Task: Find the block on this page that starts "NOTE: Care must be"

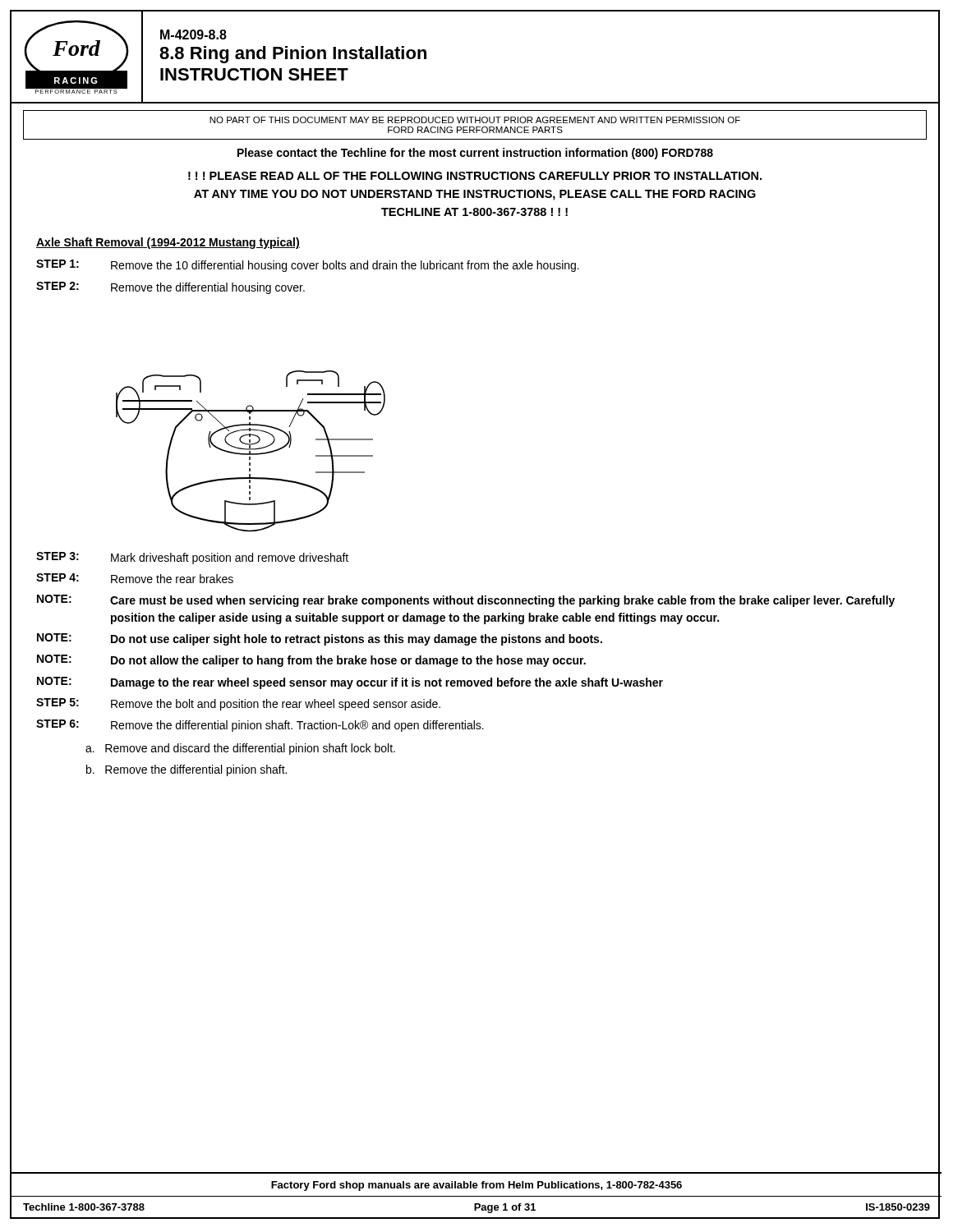Action: [x=475, y=609]
